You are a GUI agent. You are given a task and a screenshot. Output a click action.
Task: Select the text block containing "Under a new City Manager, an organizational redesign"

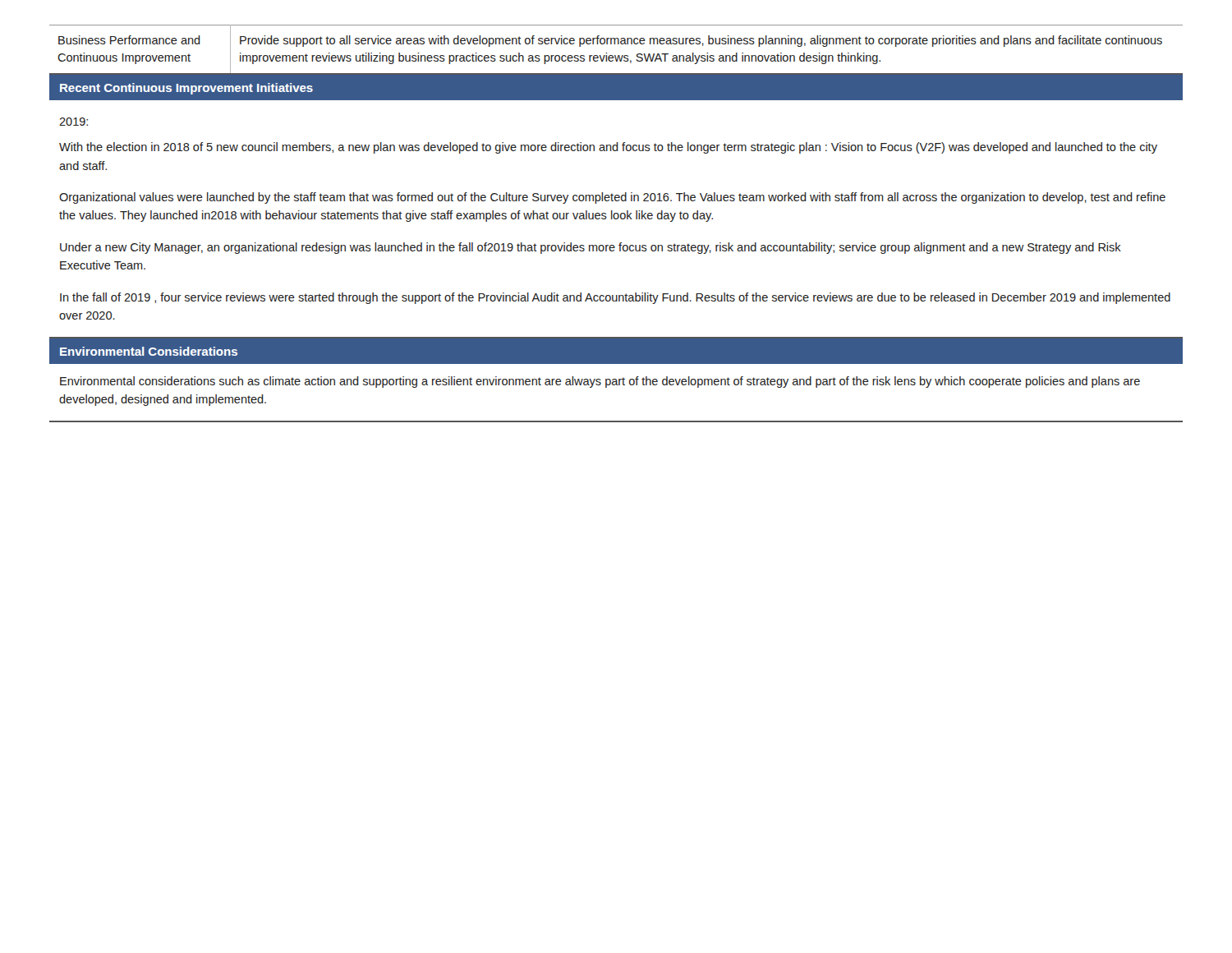pos(590,256)
